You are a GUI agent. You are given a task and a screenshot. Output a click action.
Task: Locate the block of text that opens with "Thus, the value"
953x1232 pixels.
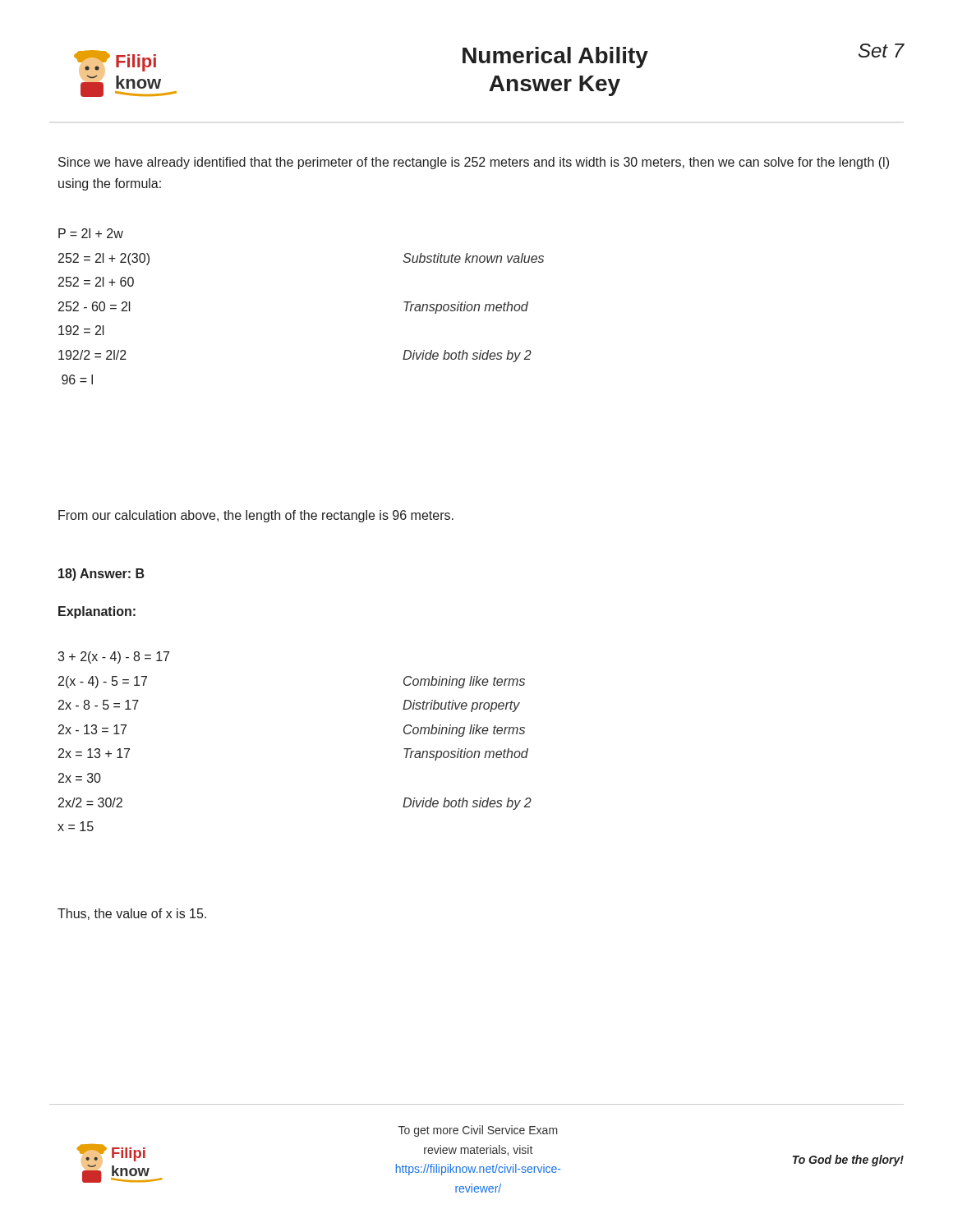(132, 914)
